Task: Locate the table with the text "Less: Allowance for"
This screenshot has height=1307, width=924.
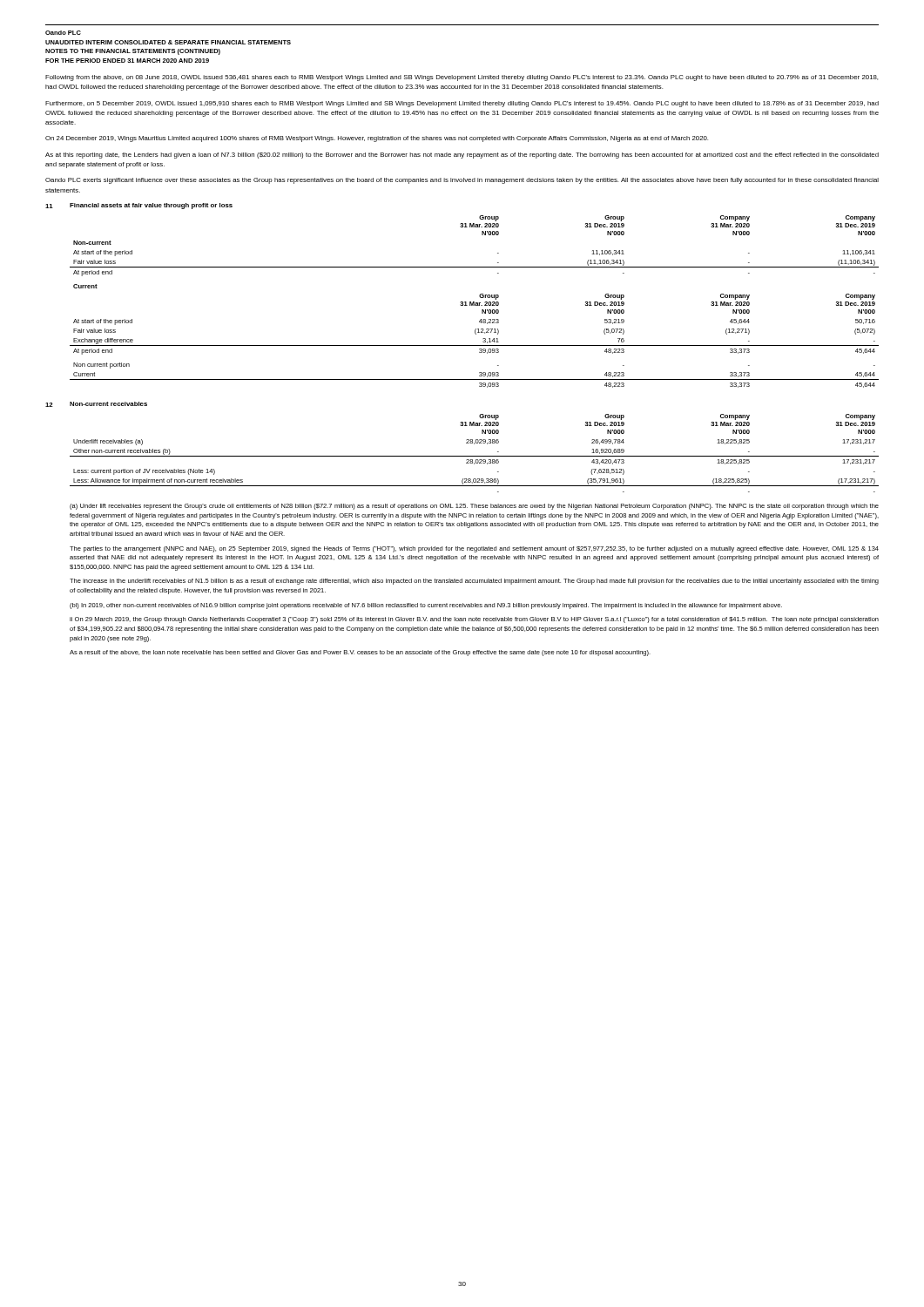Action: tap(474, 453)
